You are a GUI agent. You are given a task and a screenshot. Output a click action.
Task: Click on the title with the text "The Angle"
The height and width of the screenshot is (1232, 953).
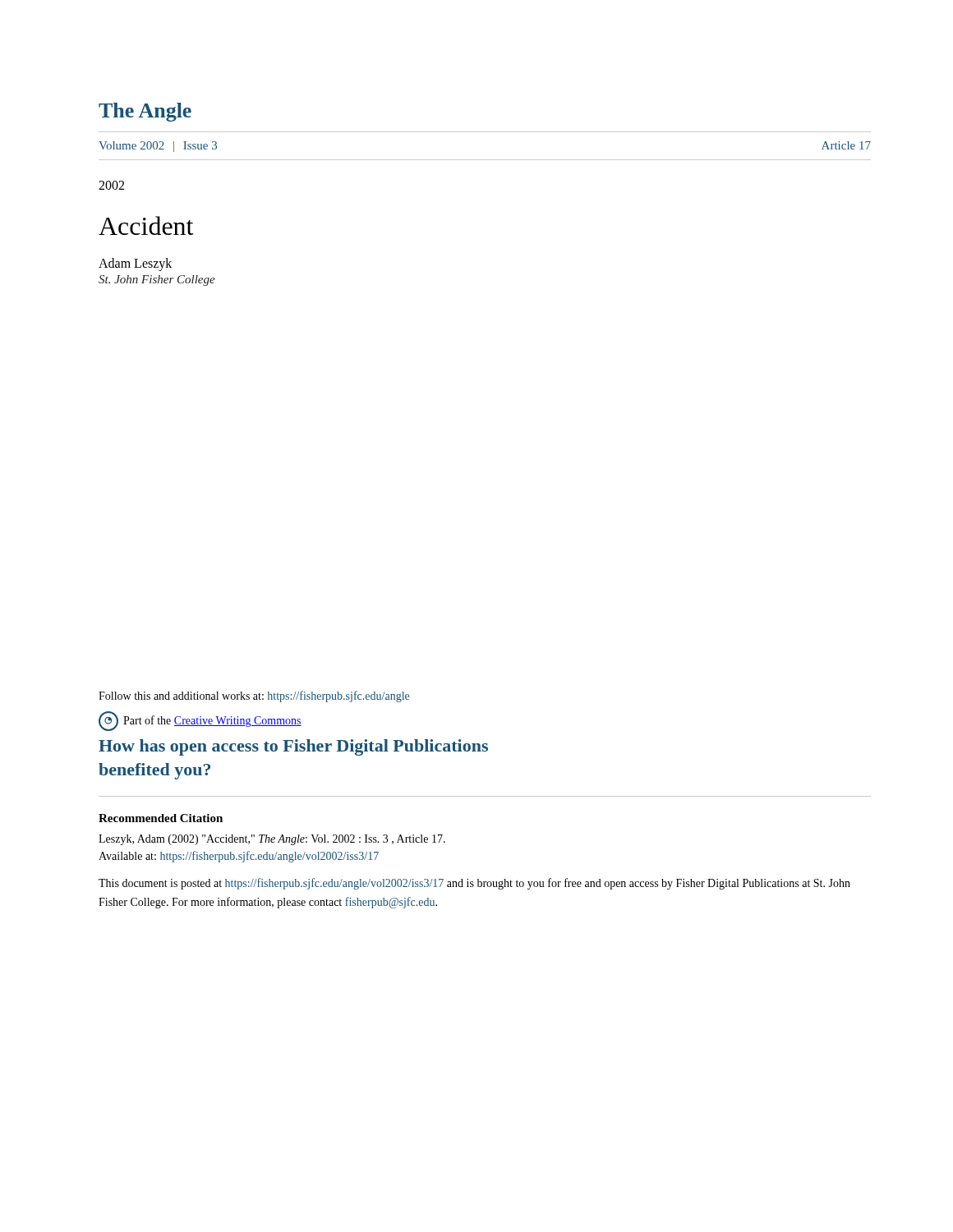145,110
